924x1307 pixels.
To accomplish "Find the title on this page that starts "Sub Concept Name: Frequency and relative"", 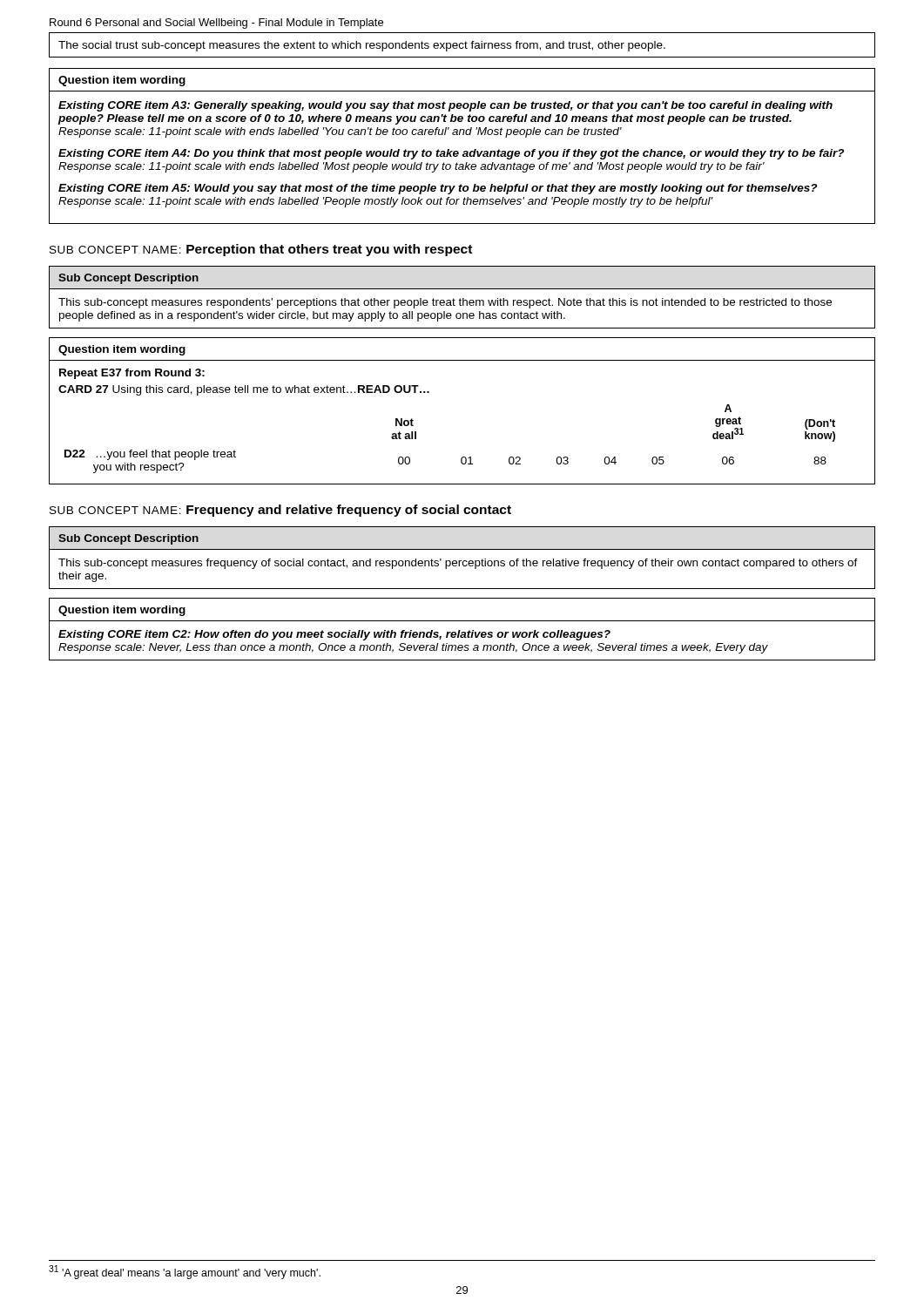I will pos(280,509).
